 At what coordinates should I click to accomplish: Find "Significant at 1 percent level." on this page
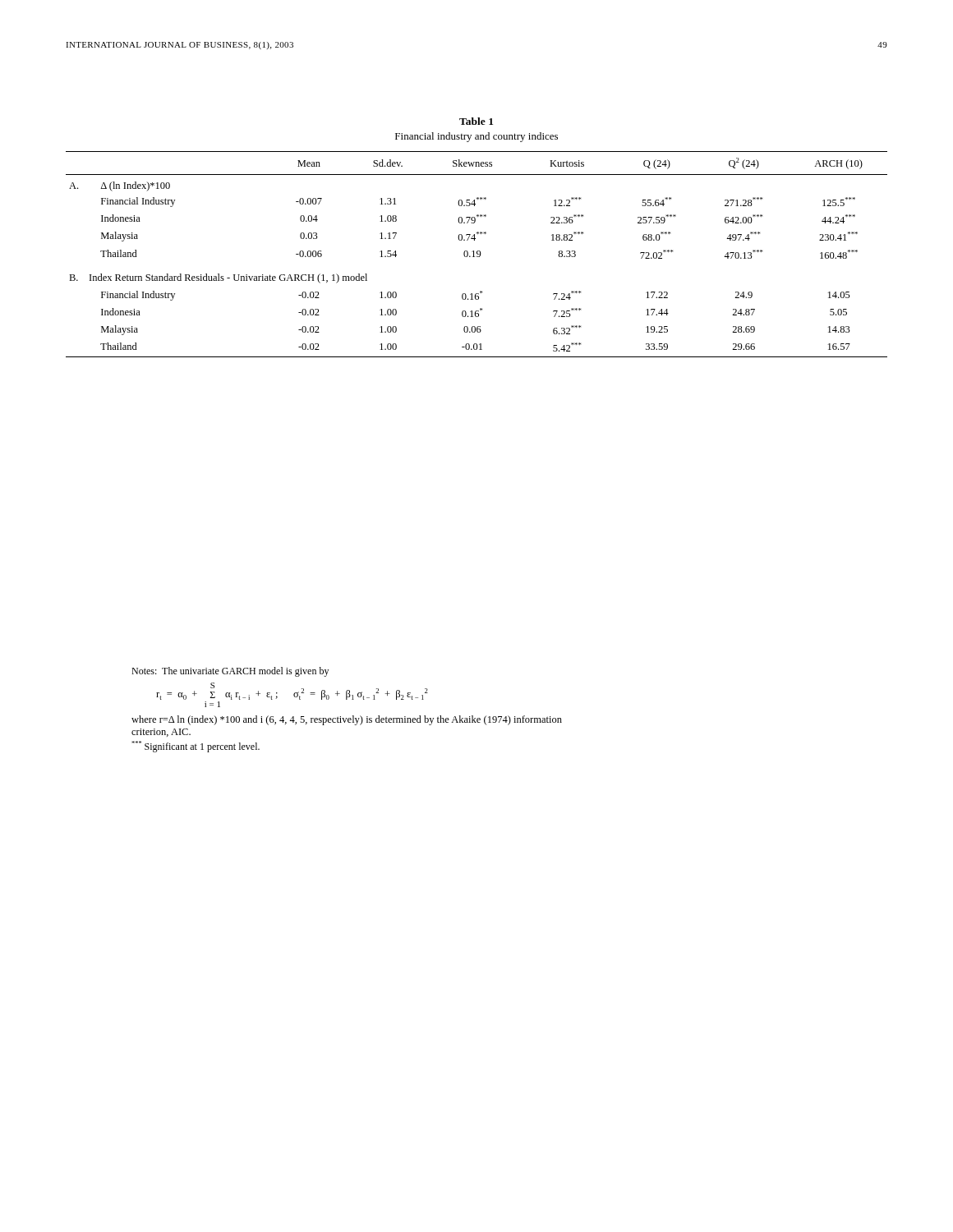(x=196, y=746)
